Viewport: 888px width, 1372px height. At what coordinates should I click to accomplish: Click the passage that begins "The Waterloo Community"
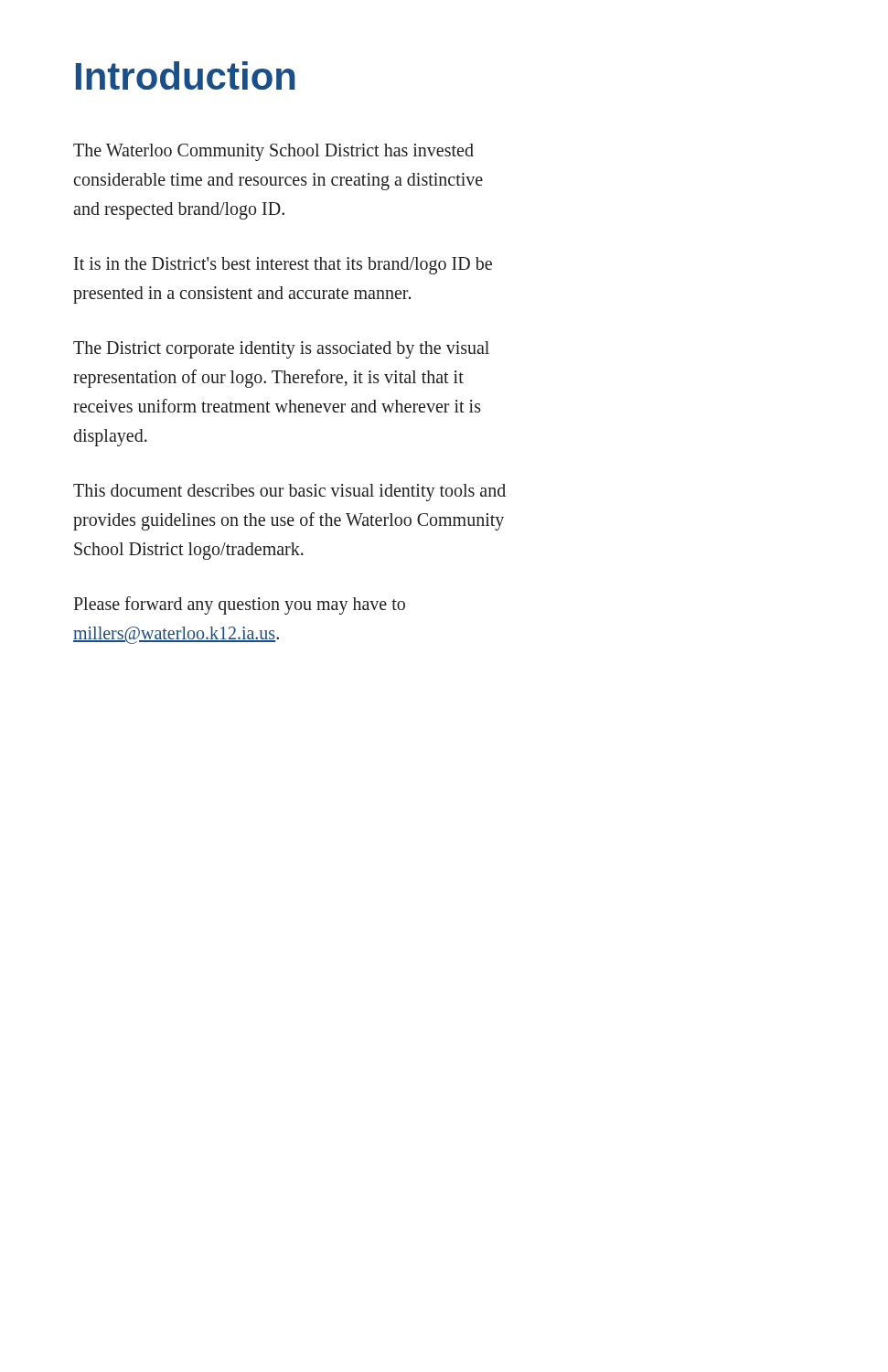click(278, 180)
